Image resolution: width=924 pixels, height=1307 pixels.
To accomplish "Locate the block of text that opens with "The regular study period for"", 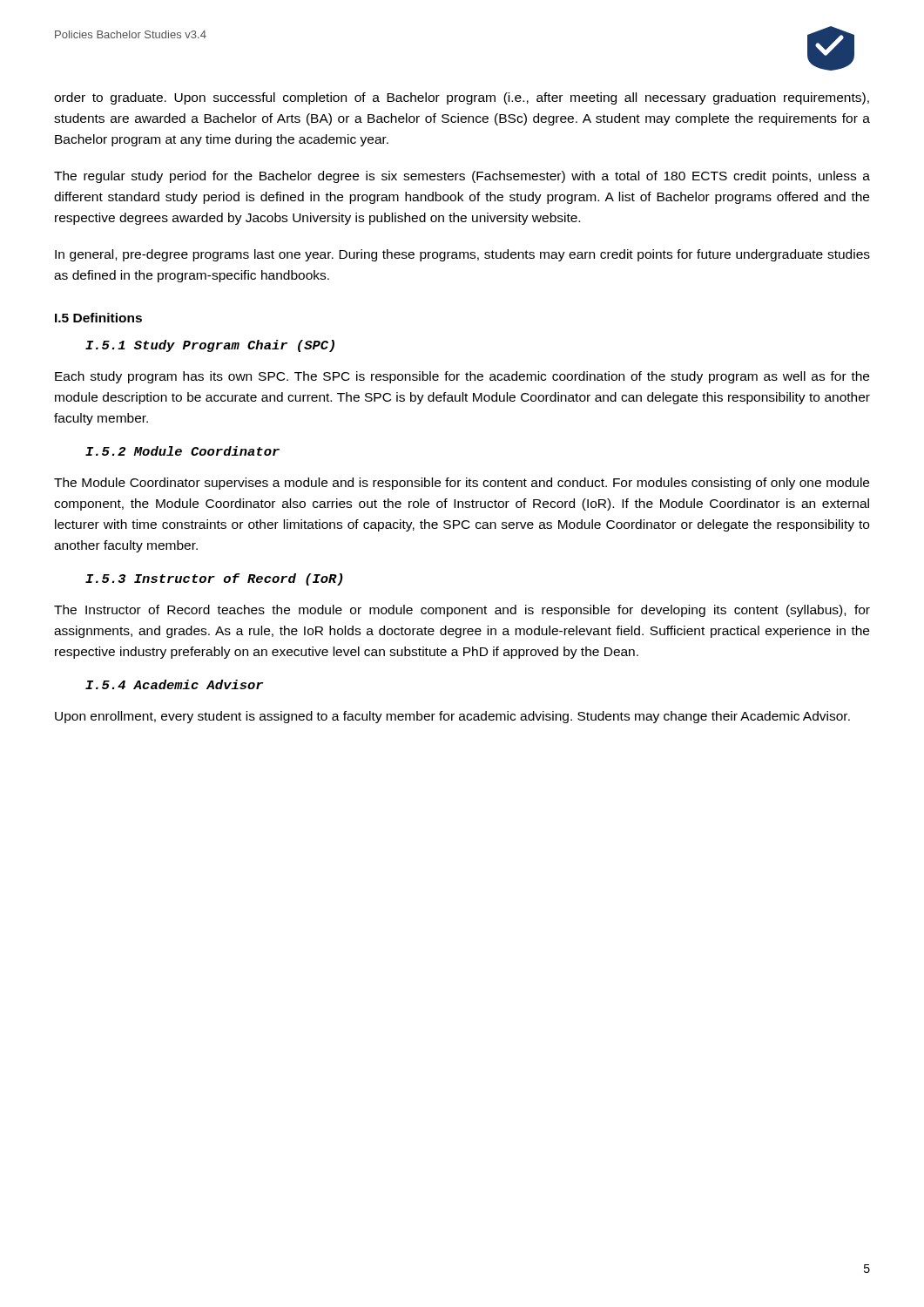I will pyautogui.click(x=462, y=197).
